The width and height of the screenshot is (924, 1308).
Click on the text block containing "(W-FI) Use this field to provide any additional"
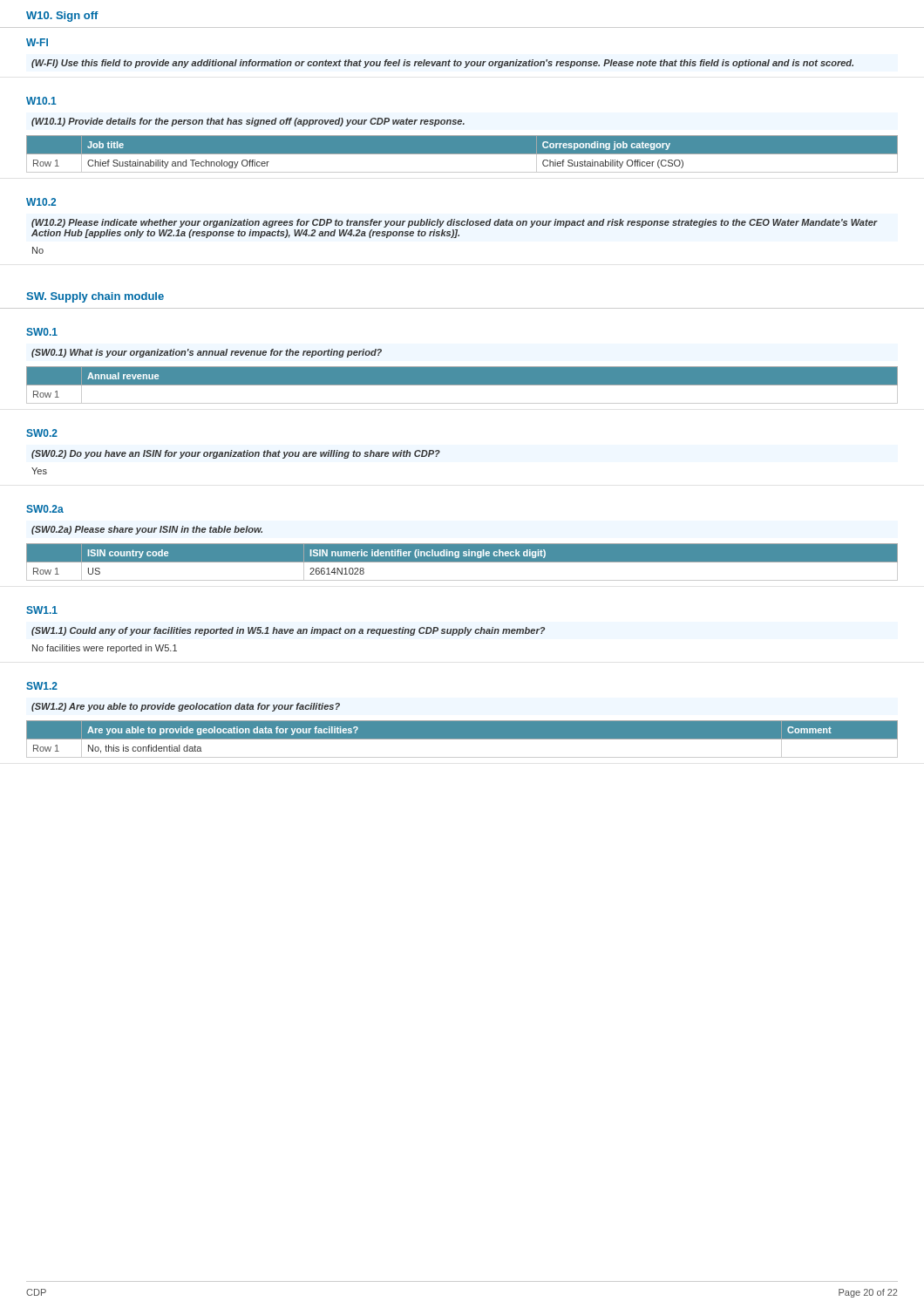[x=443, y=63]
